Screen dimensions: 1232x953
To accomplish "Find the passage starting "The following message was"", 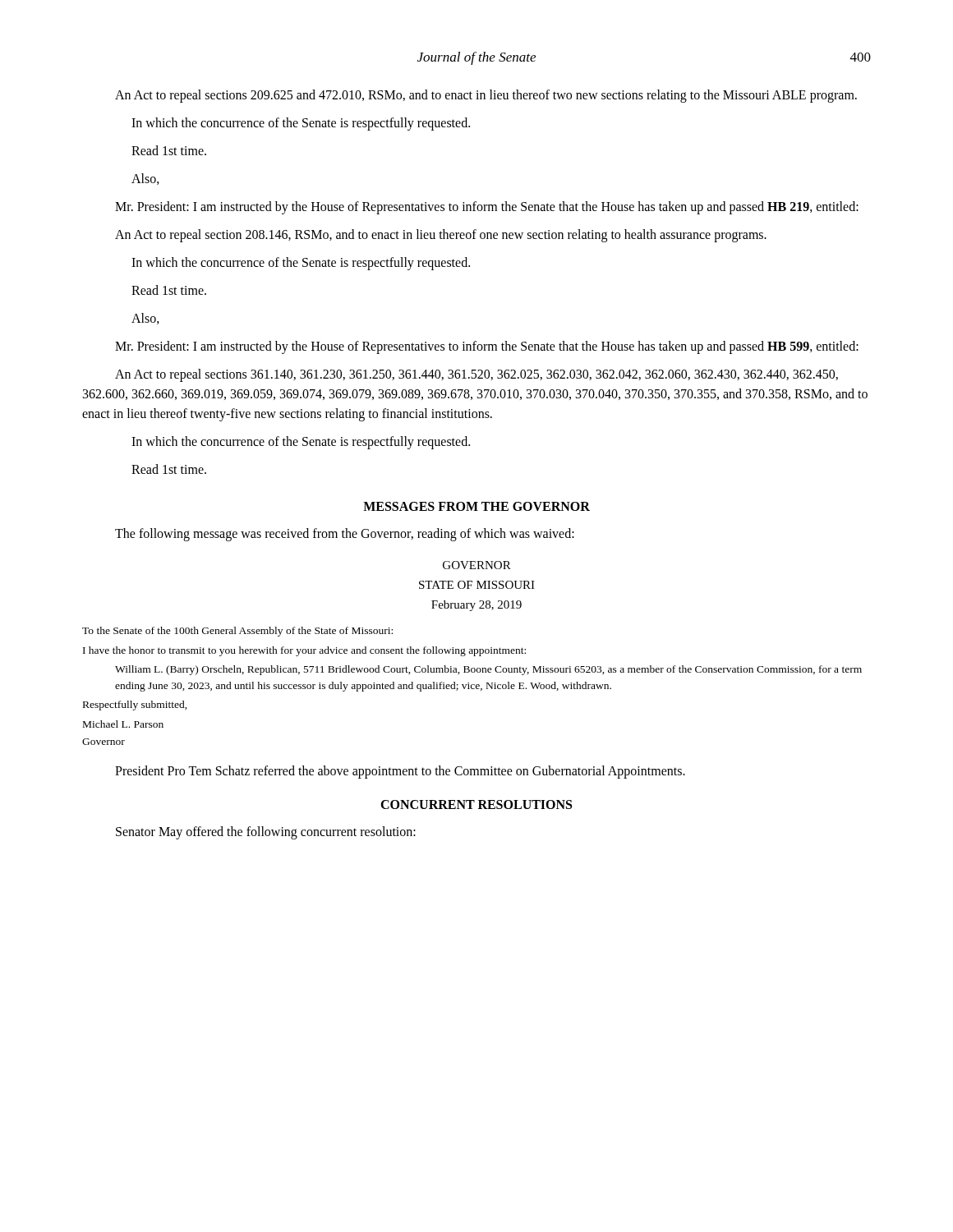I will 345,533.
